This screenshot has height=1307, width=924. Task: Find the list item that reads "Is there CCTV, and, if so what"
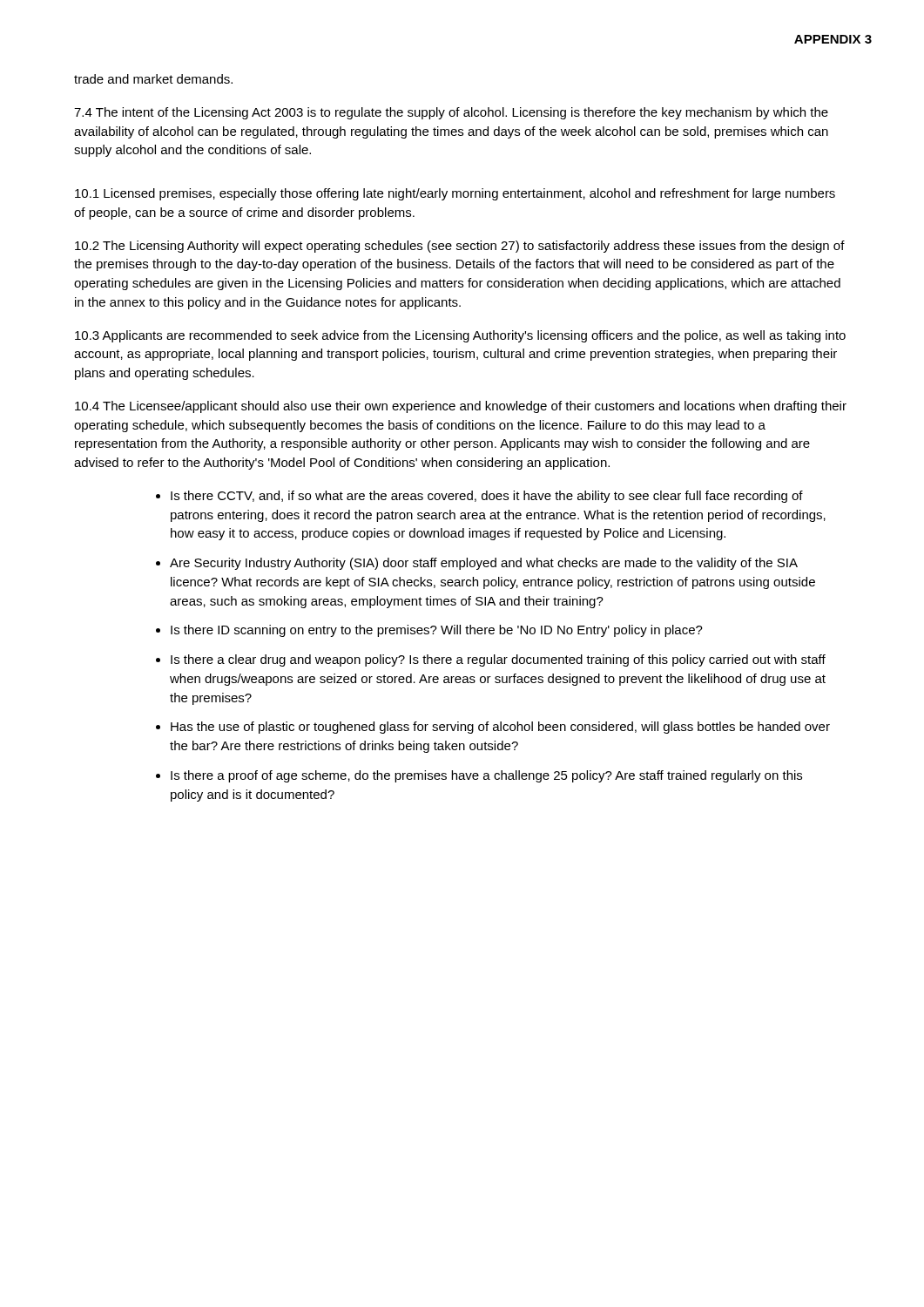[498, 514]
